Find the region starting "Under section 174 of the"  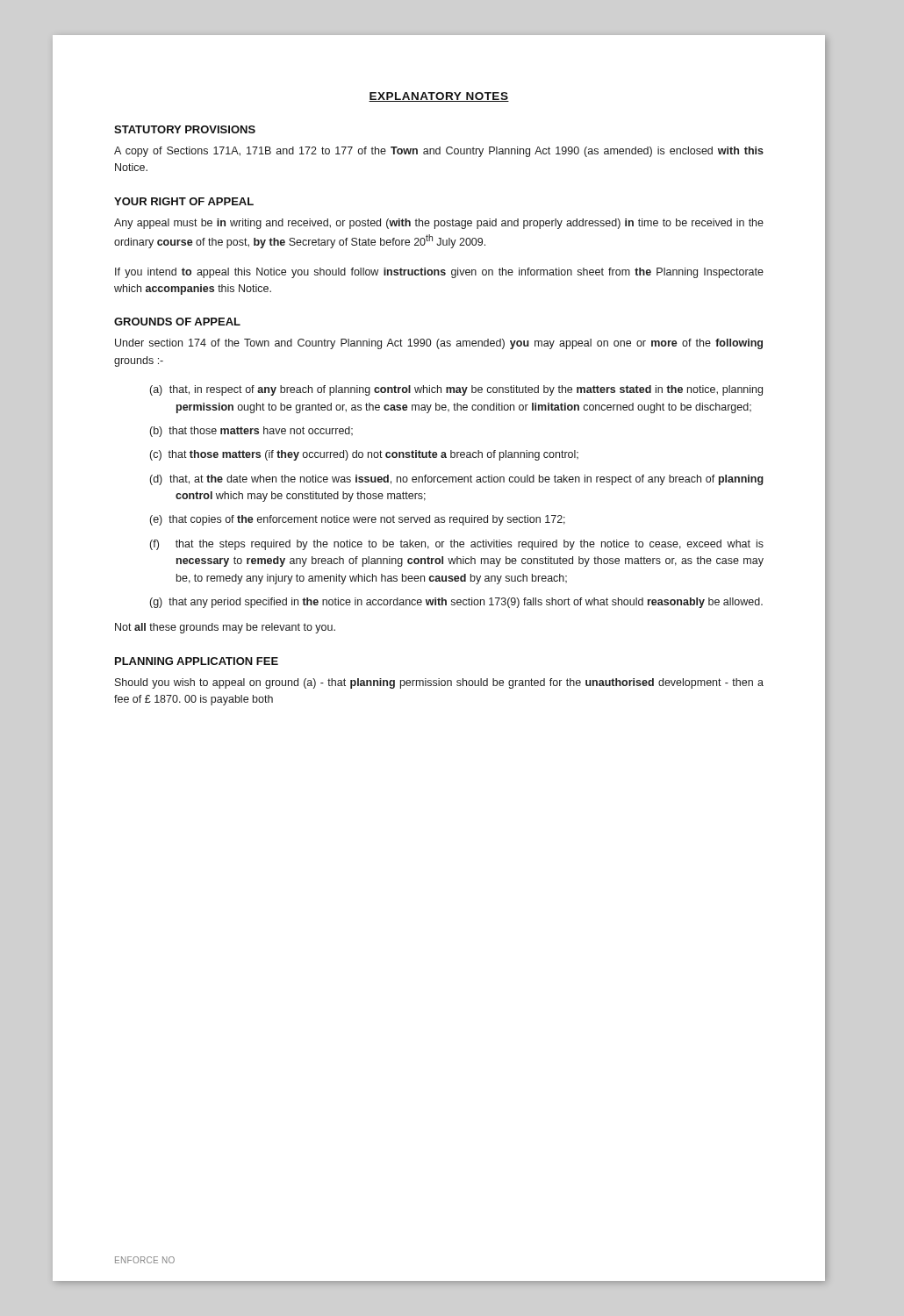(x=439, y=352)
